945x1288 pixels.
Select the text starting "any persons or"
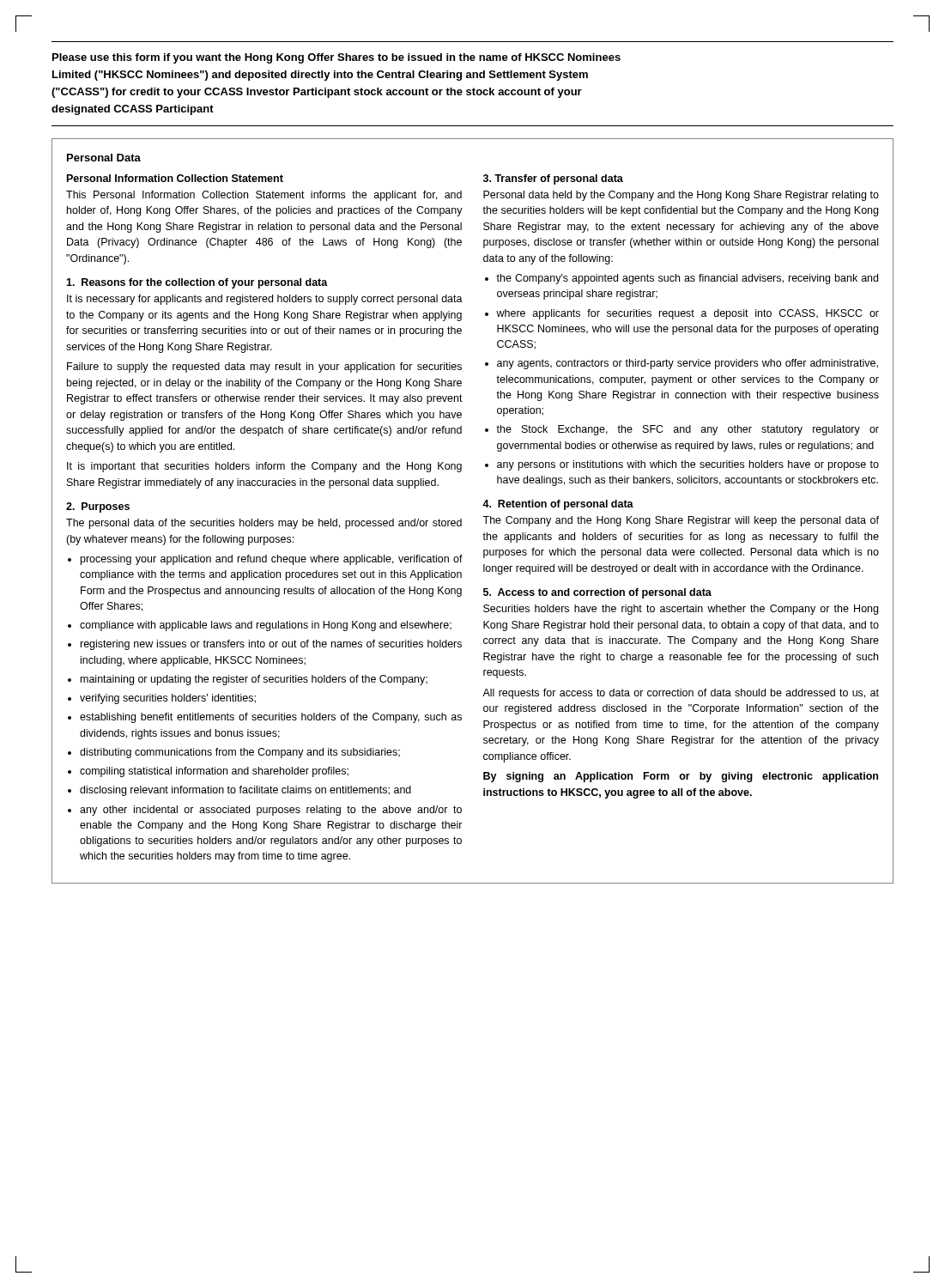(x=688, y=472)
